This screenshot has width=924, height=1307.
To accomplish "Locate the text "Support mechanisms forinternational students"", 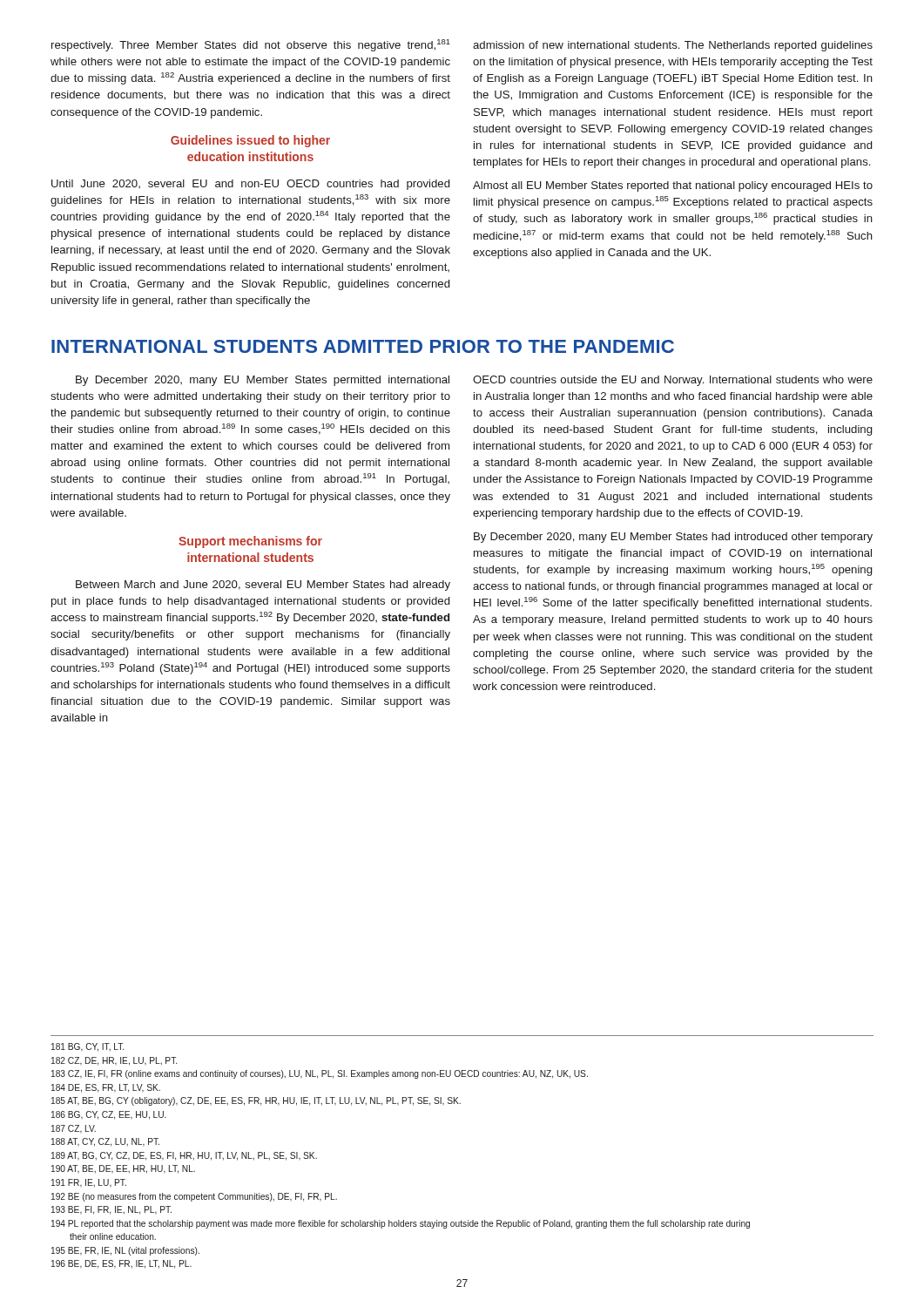I will 250,549.
